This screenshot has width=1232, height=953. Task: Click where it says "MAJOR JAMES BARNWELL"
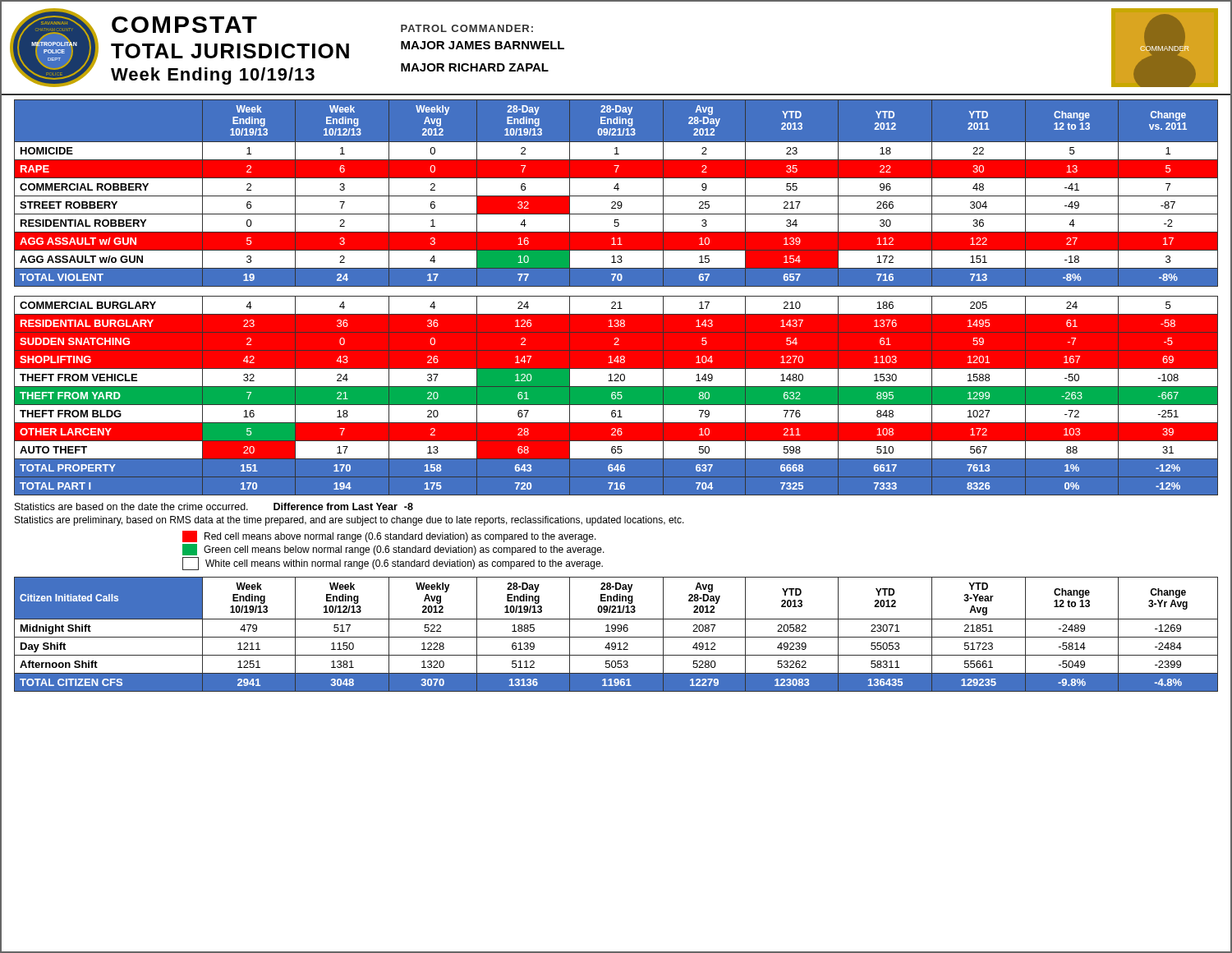[x=483, y=44]
